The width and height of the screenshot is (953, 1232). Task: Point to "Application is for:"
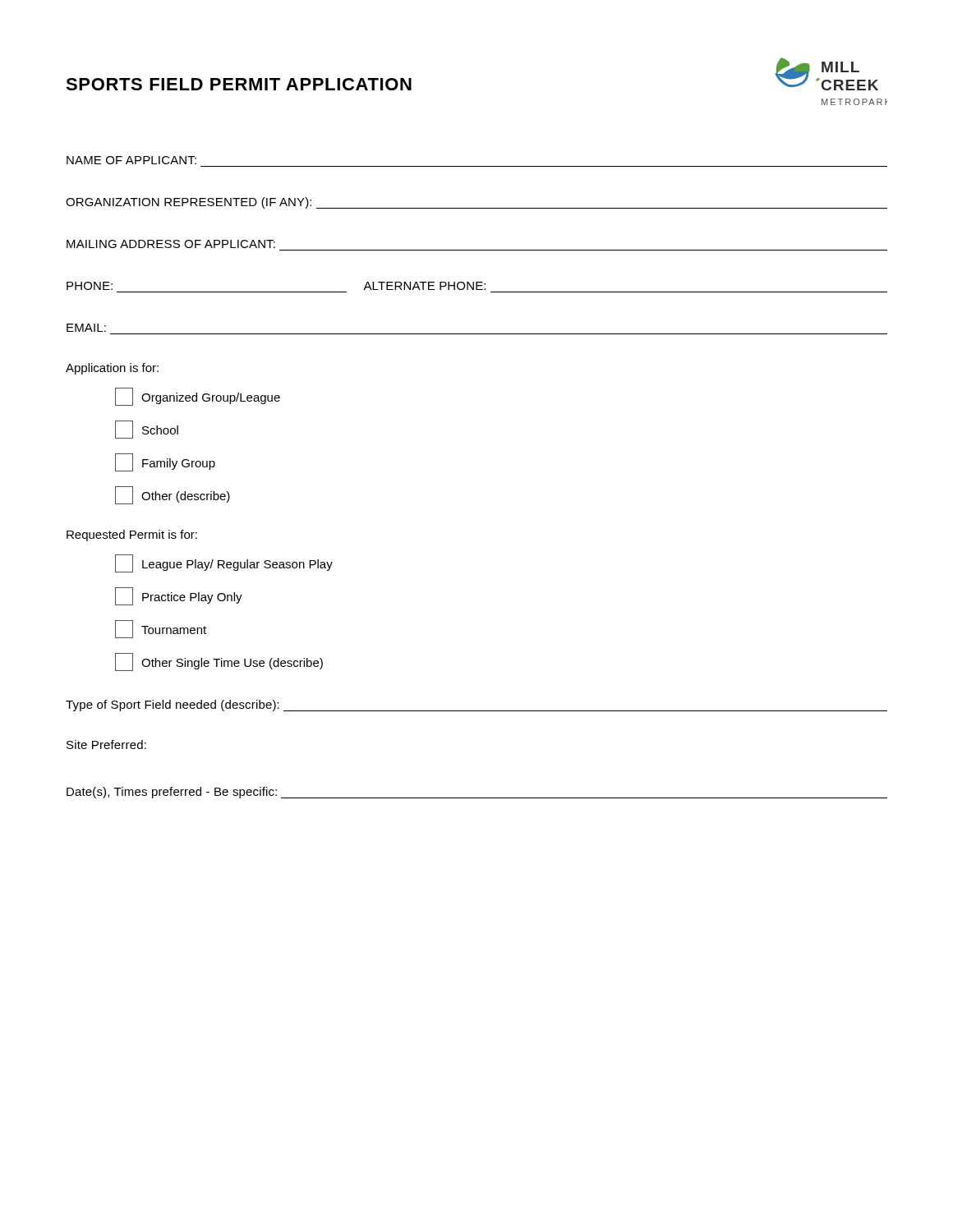point(113,368)
